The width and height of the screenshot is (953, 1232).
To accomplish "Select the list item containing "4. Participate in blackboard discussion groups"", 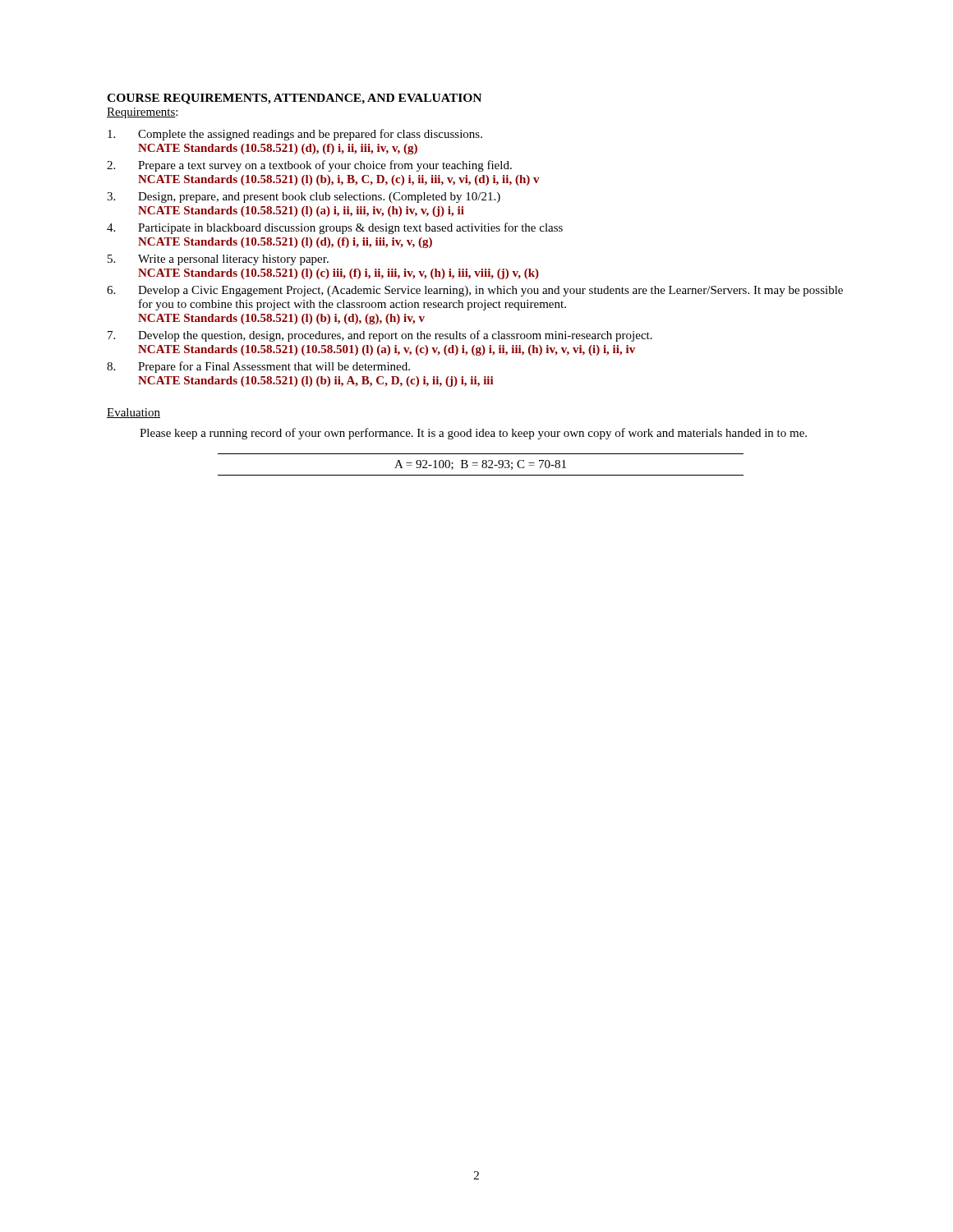I will click(x=481, y=235).
